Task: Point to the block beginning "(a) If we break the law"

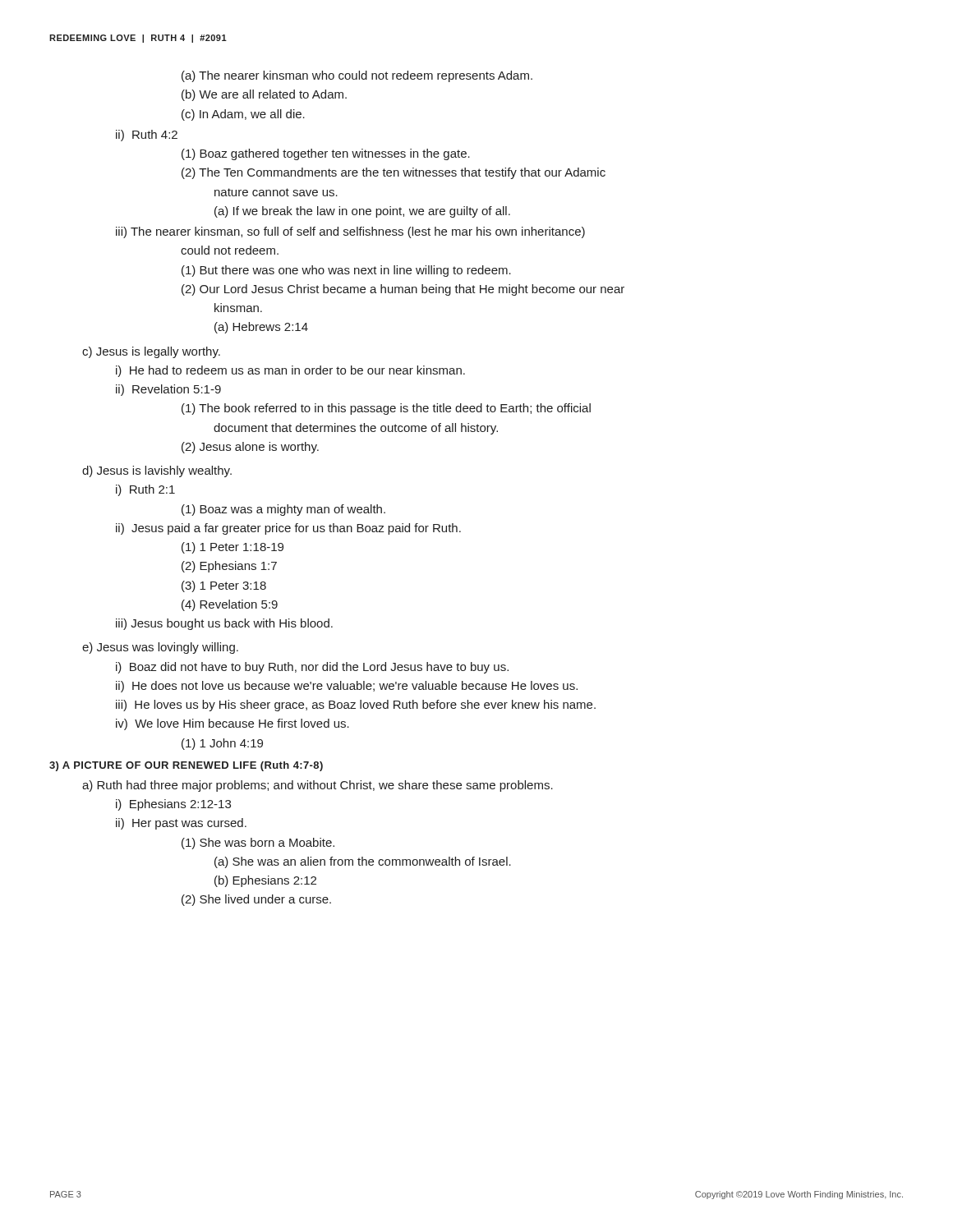Action: (362, 210)
